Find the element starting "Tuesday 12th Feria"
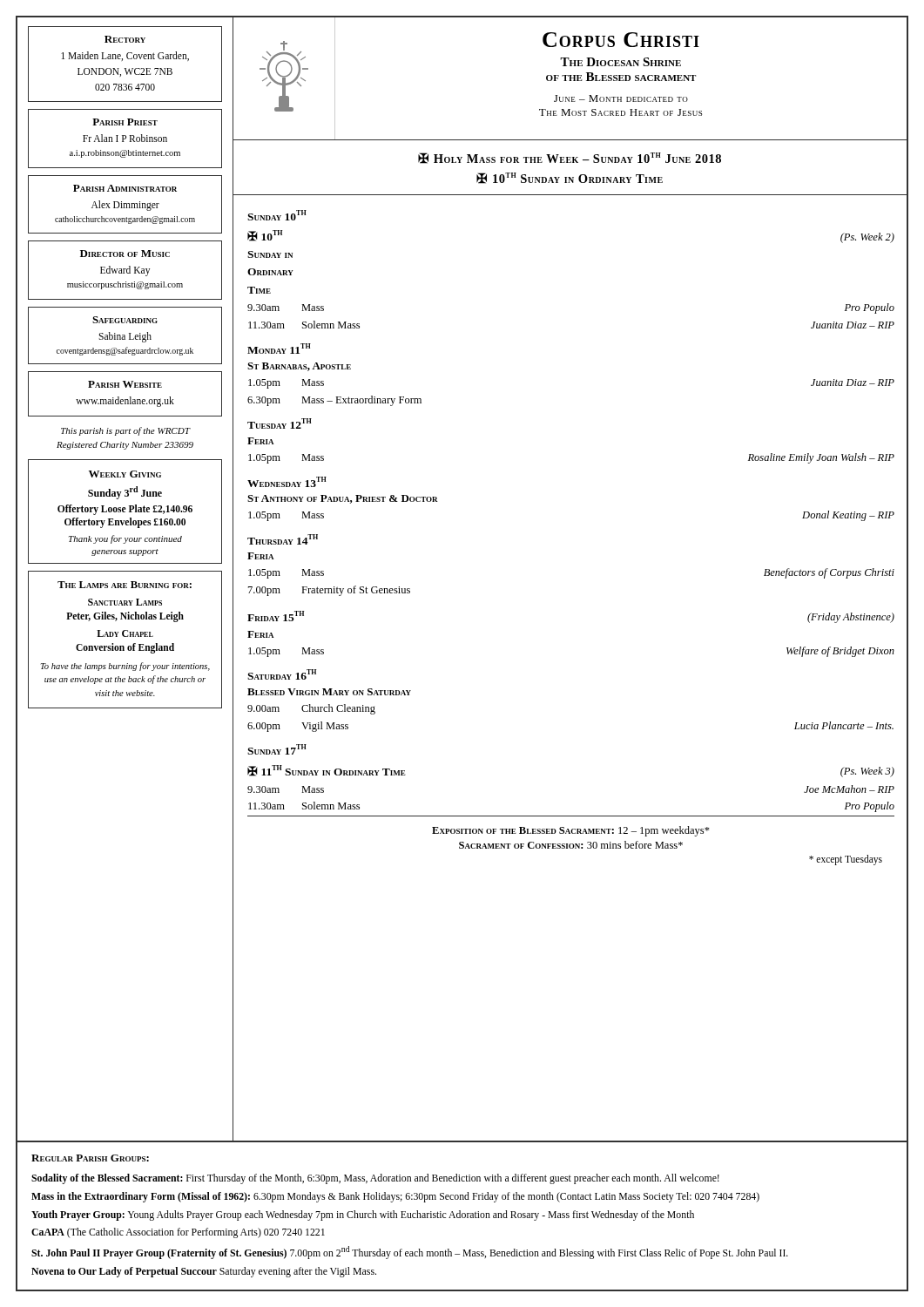This screenshot has height=1307, width=924. [x=280, y=423]
